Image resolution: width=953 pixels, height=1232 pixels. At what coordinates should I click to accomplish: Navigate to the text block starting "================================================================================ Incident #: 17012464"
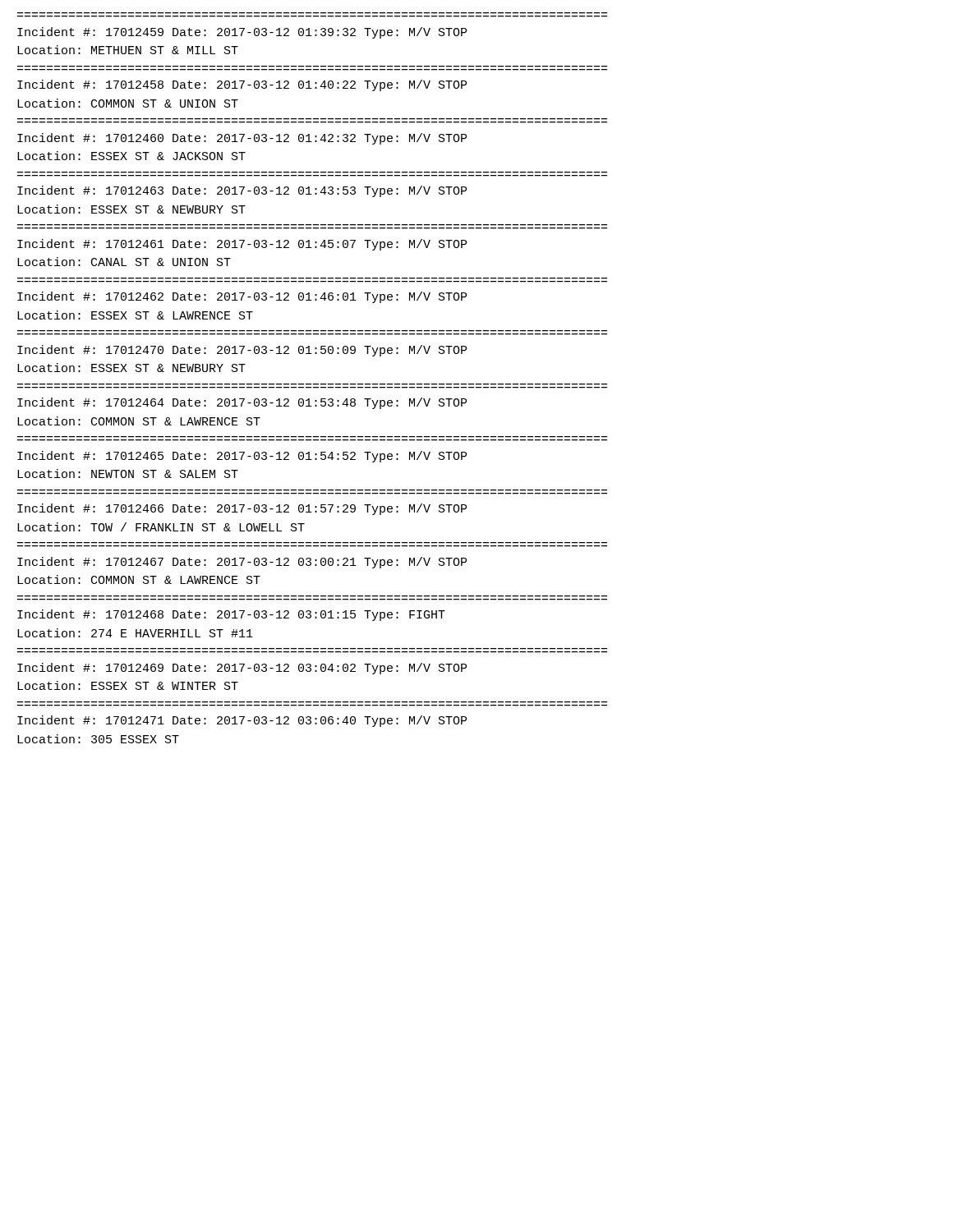(476, 406)
